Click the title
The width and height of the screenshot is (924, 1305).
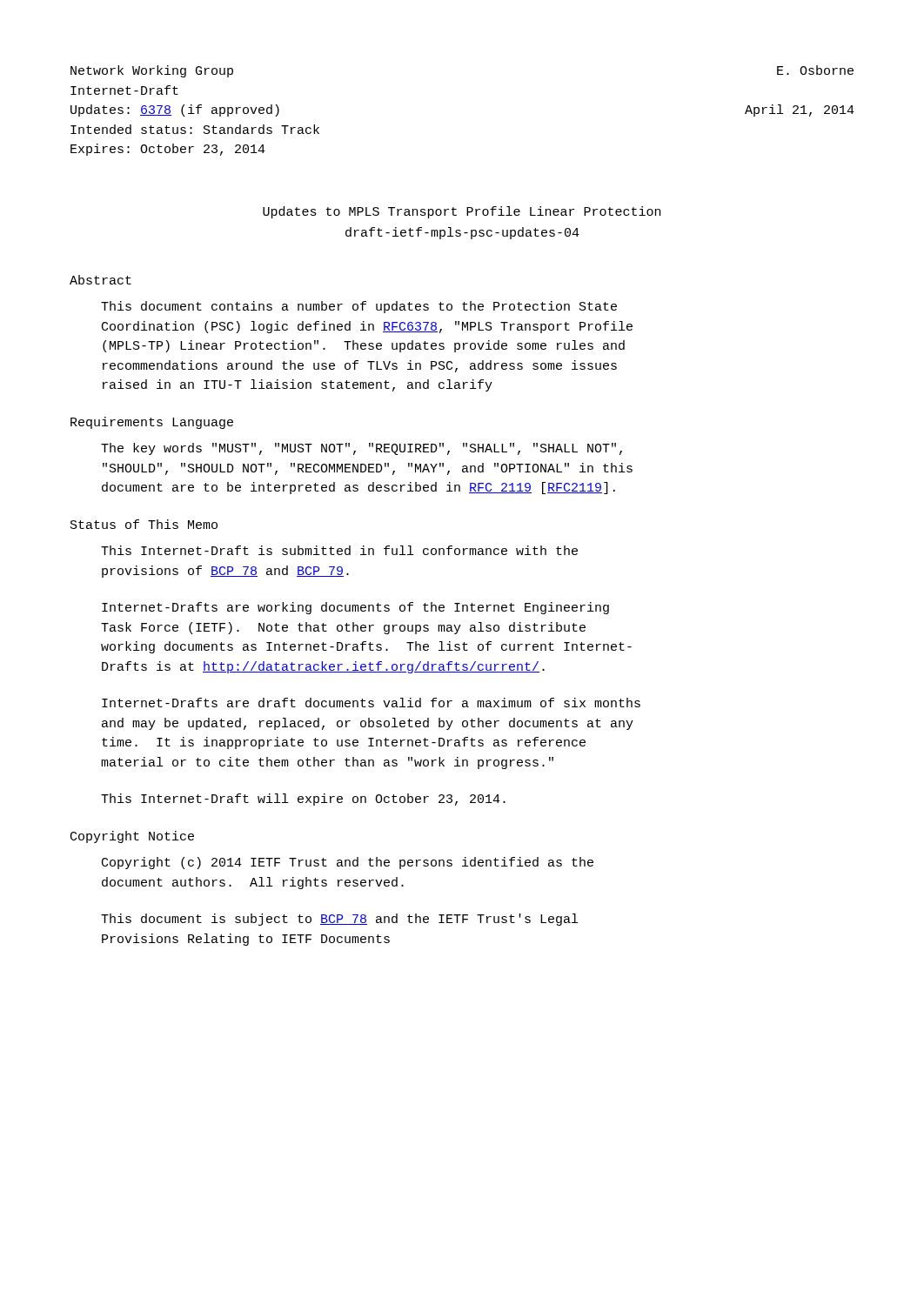pyautogui.click(x=462, y=223)
